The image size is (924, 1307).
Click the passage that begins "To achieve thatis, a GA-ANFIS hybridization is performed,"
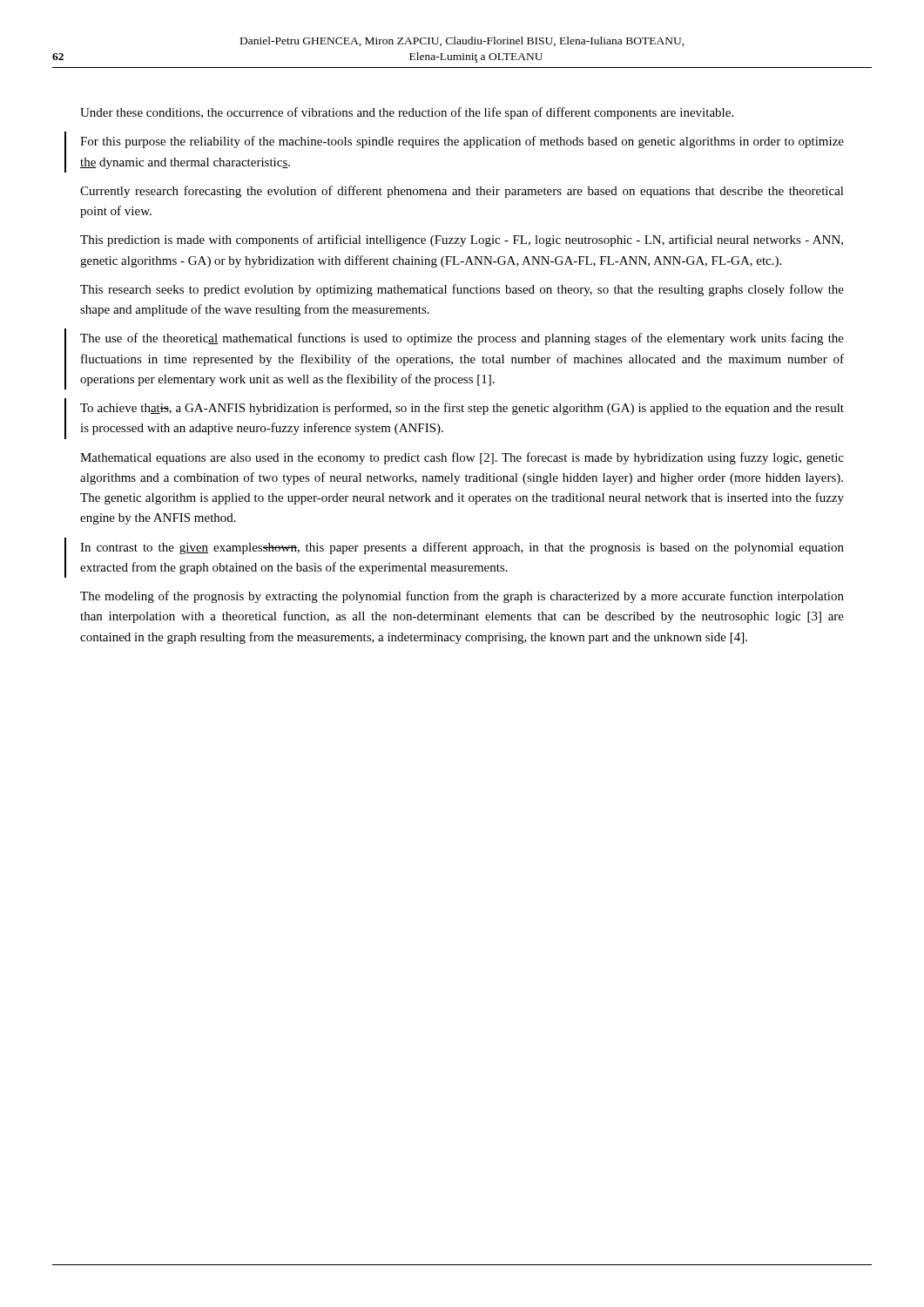click(462, 419)
